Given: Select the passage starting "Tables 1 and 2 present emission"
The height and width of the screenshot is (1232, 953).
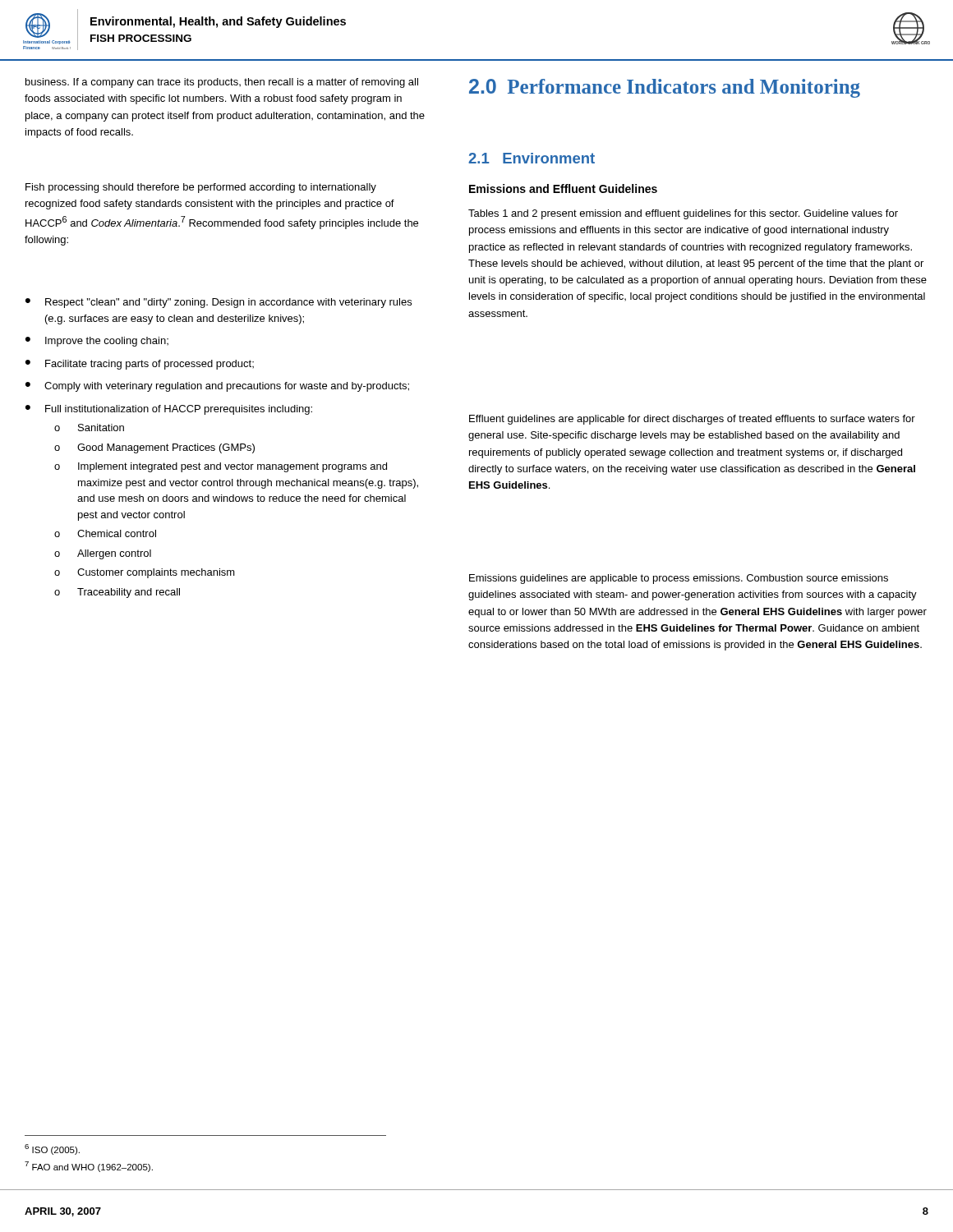Looking at the screenshot, I should point(698,264).
